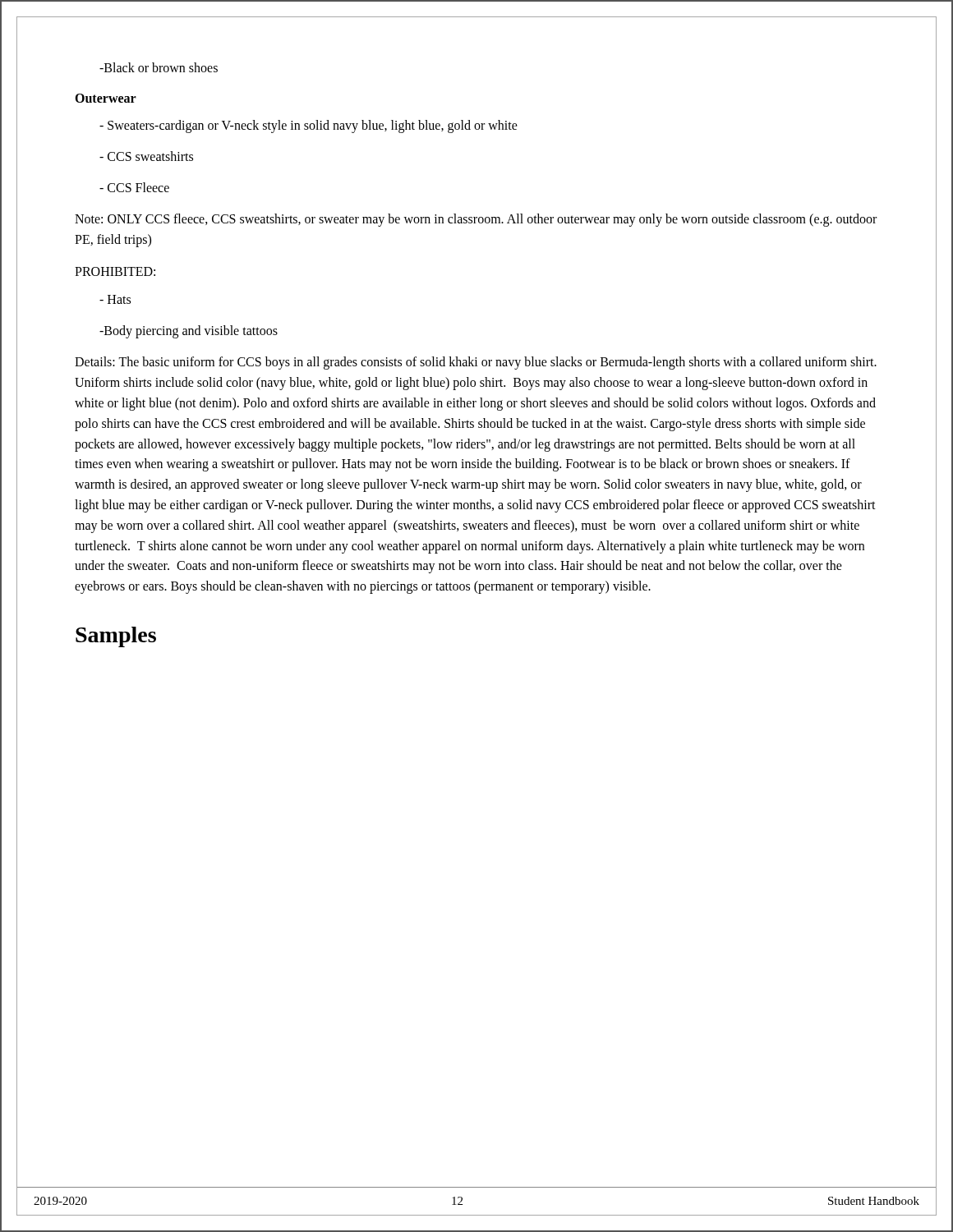Screen dimensions: 1232x953
Task: Where is the passage that starts "-Black or brown"?
Action: (x=159, y=68)
